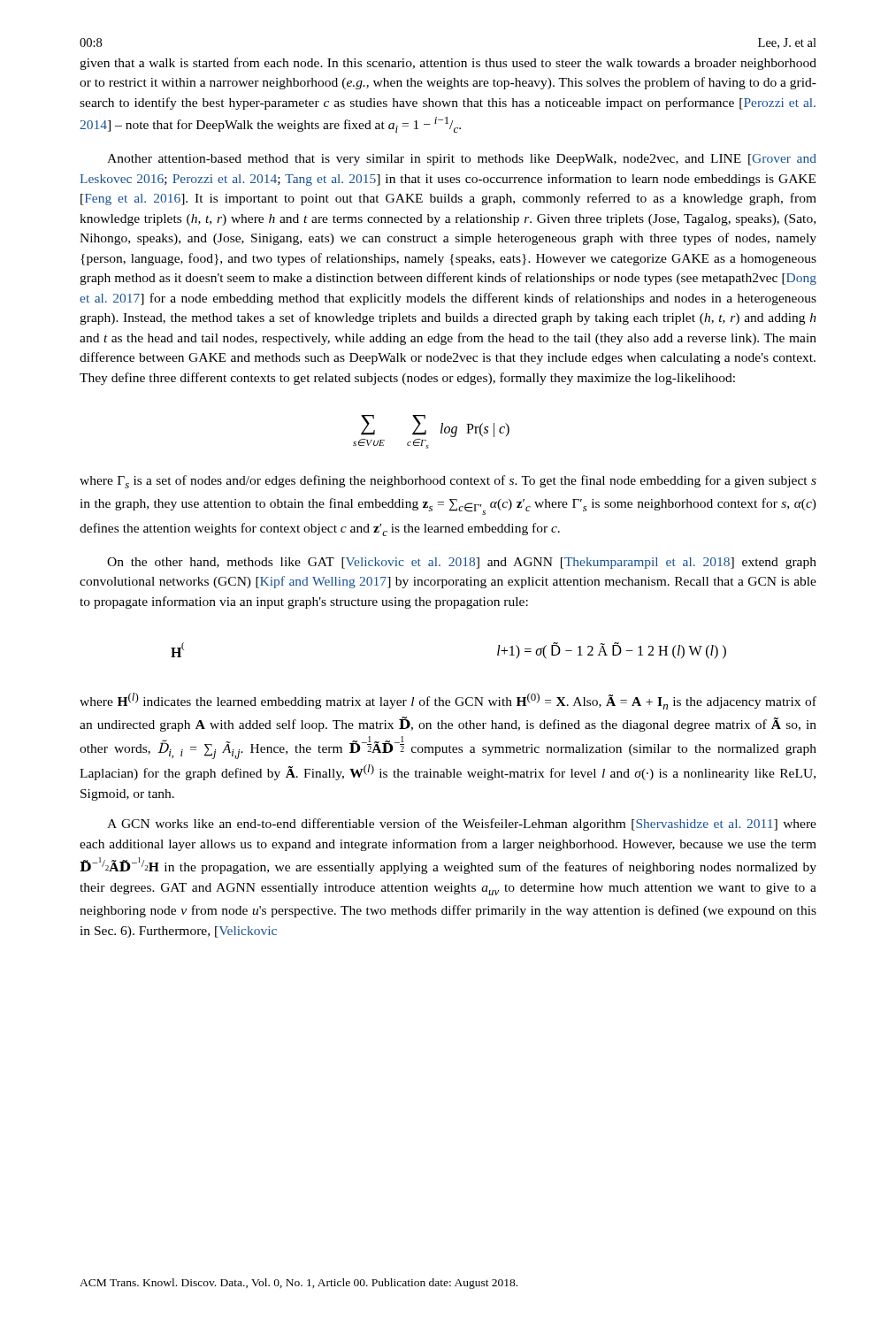This screenshot has height=1327, width=896.
Task: Navigate to the element starting "given that a walk is started from"
Action: click(448, 96)
